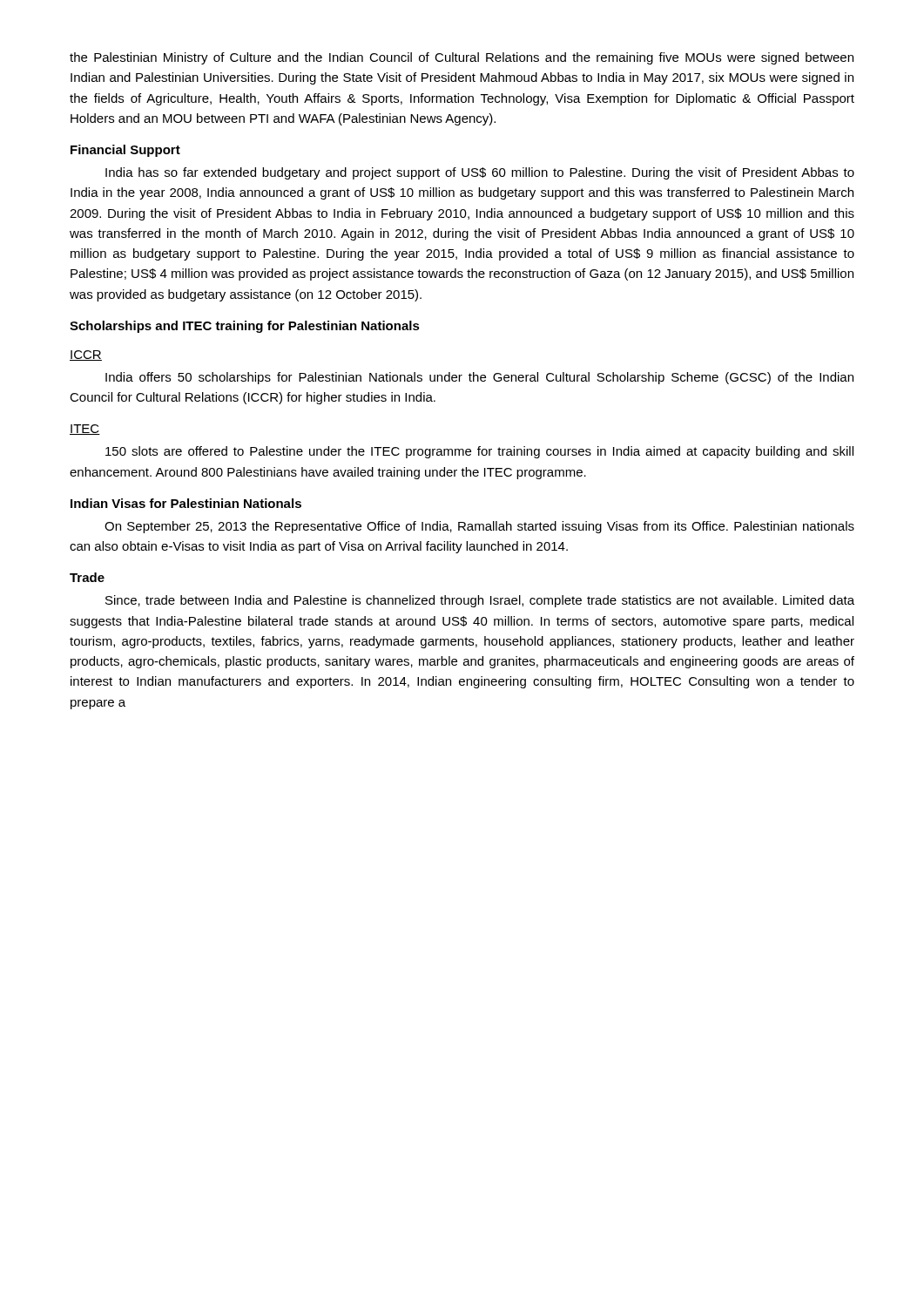Point to the block beginning "150 slots are offered to Palestine"
This screenshot has height=1307, width=924.
pyautogui.click(x=462, y=461)
